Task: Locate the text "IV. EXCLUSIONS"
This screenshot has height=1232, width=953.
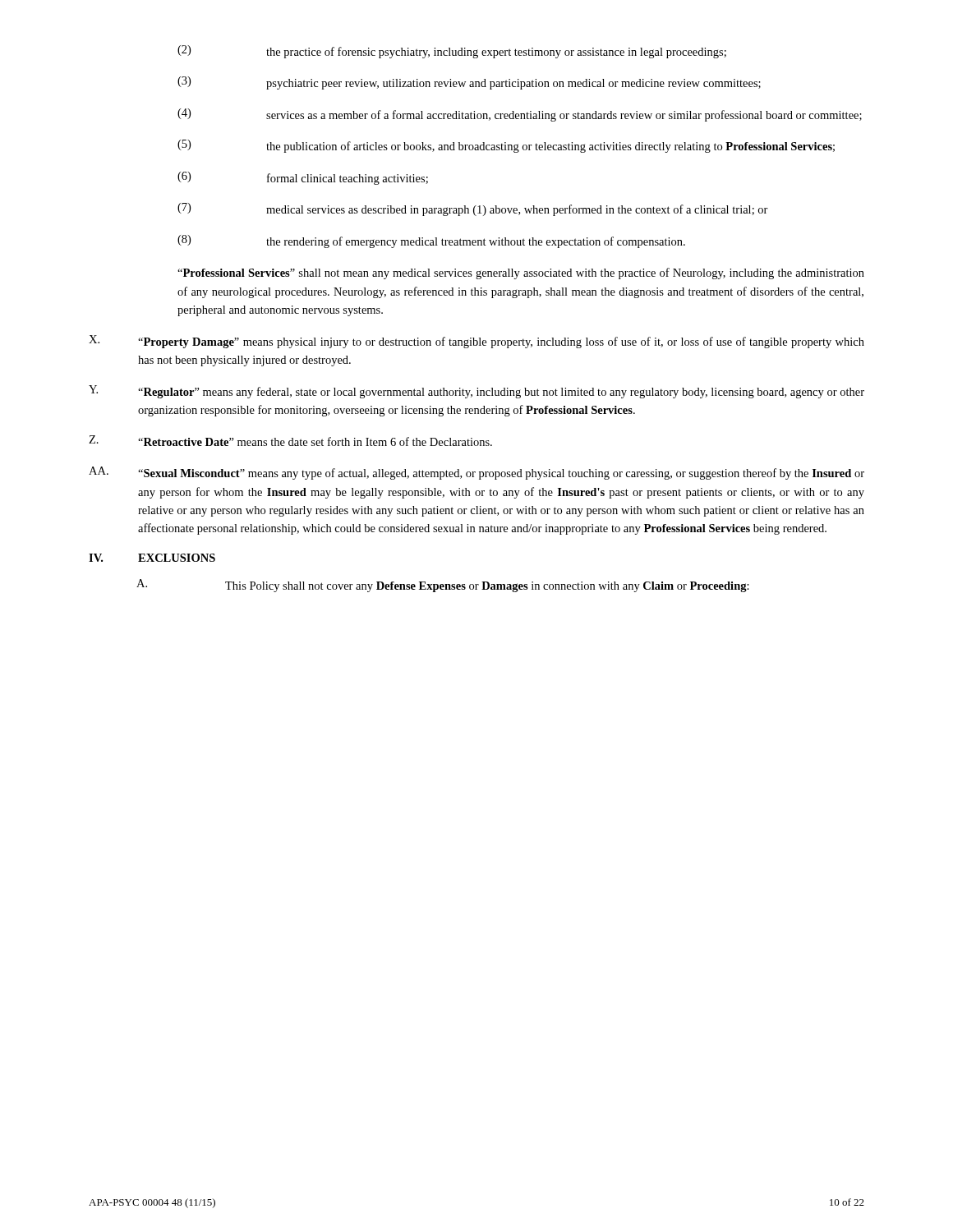Action: pos(152,558)
